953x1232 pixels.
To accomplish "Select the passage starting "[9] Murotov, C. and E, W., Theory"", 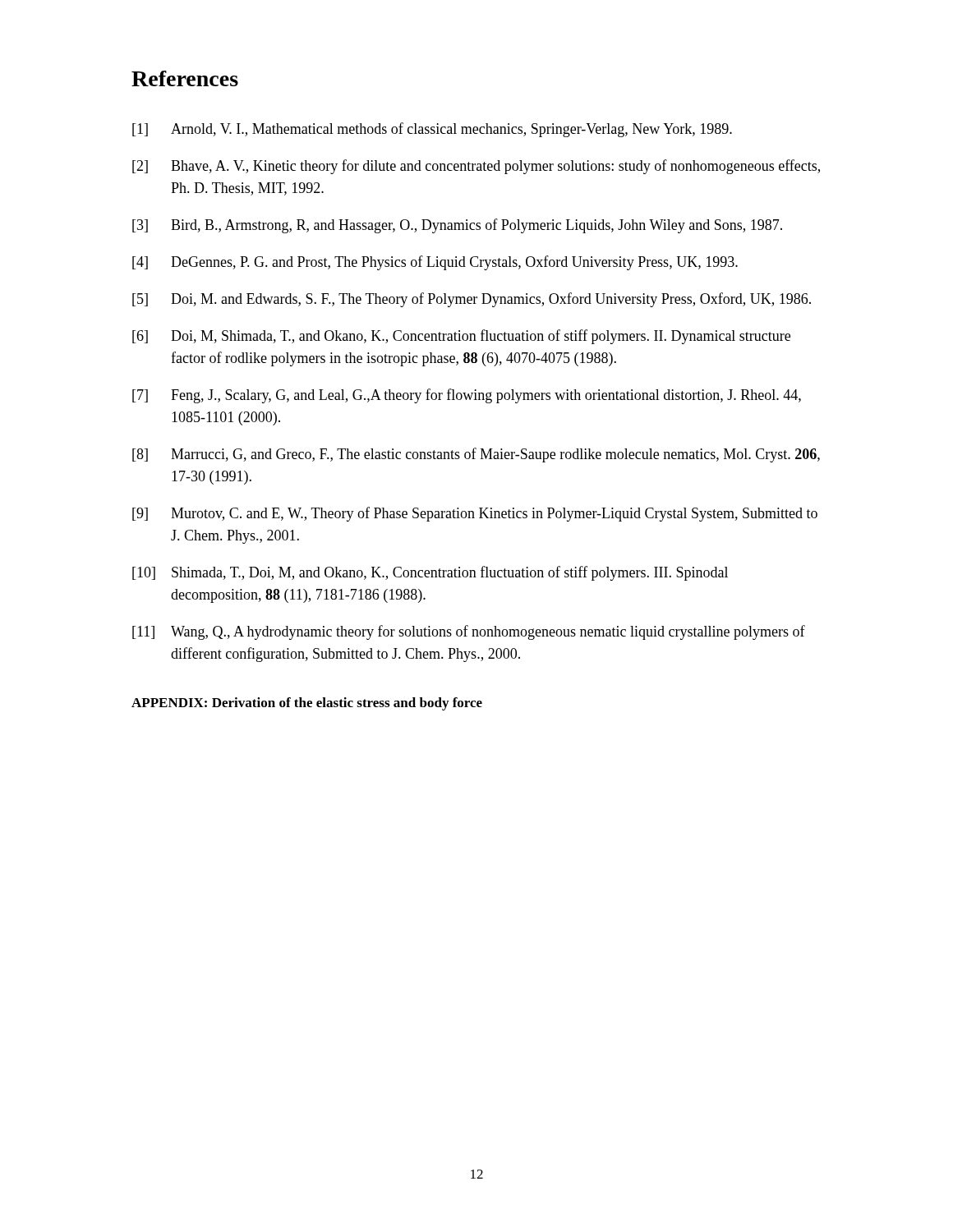I will (476, 525).
